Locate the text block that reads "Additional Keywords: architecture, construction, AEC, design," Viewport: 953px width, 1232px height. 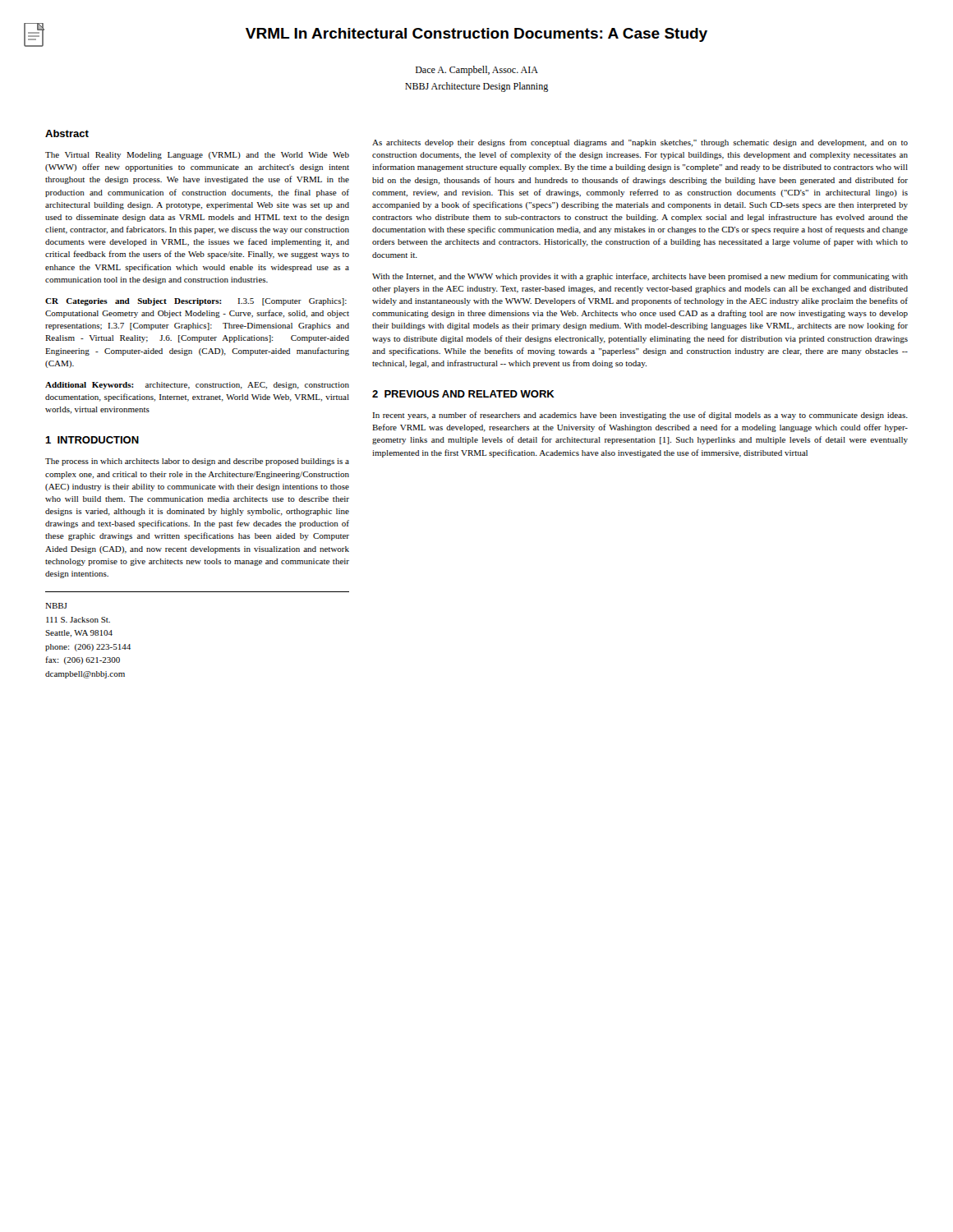coord(197,397)
